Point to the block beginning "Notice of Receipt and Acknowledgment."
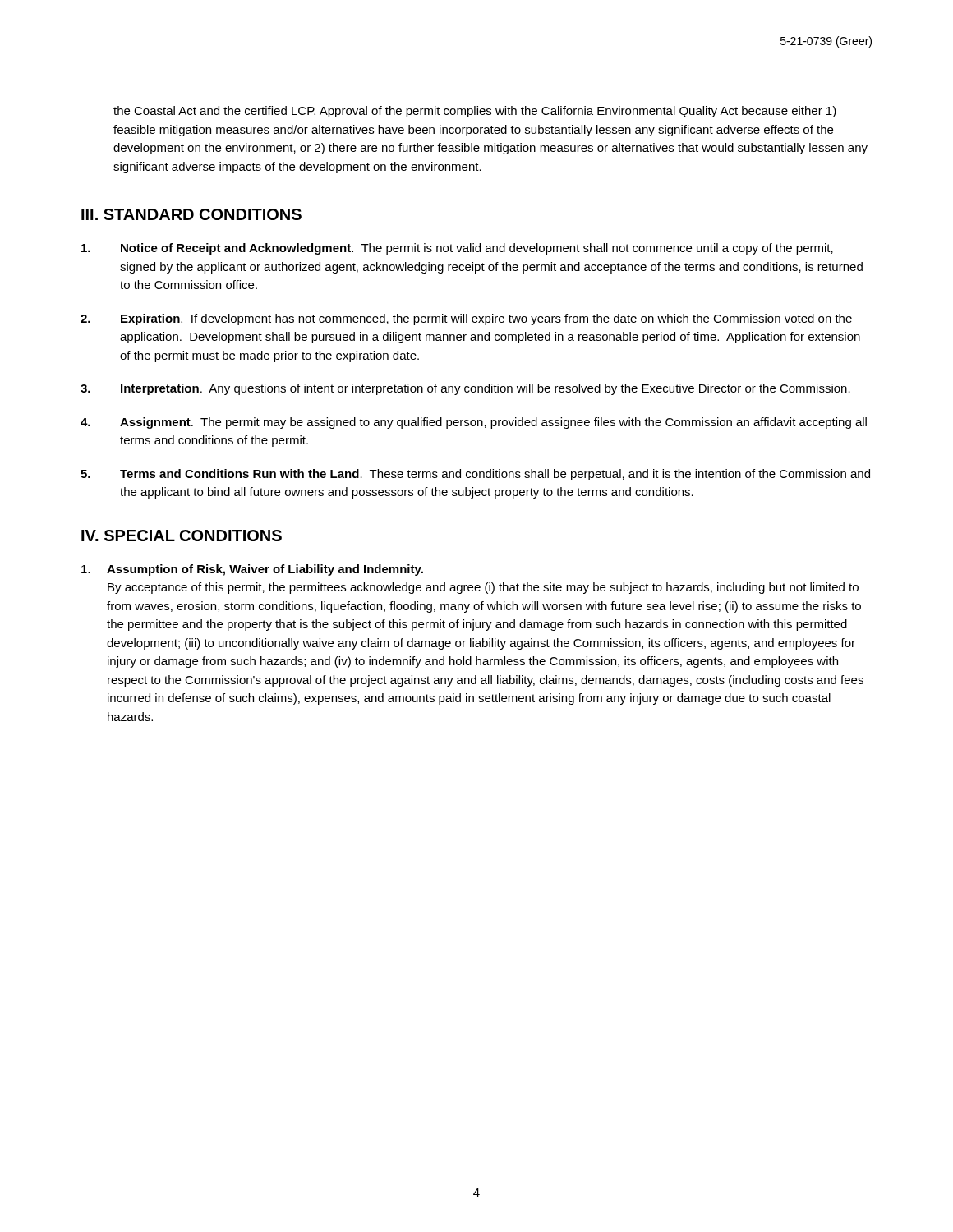Viewport: 953px width, 1232px height. point(476,267)
